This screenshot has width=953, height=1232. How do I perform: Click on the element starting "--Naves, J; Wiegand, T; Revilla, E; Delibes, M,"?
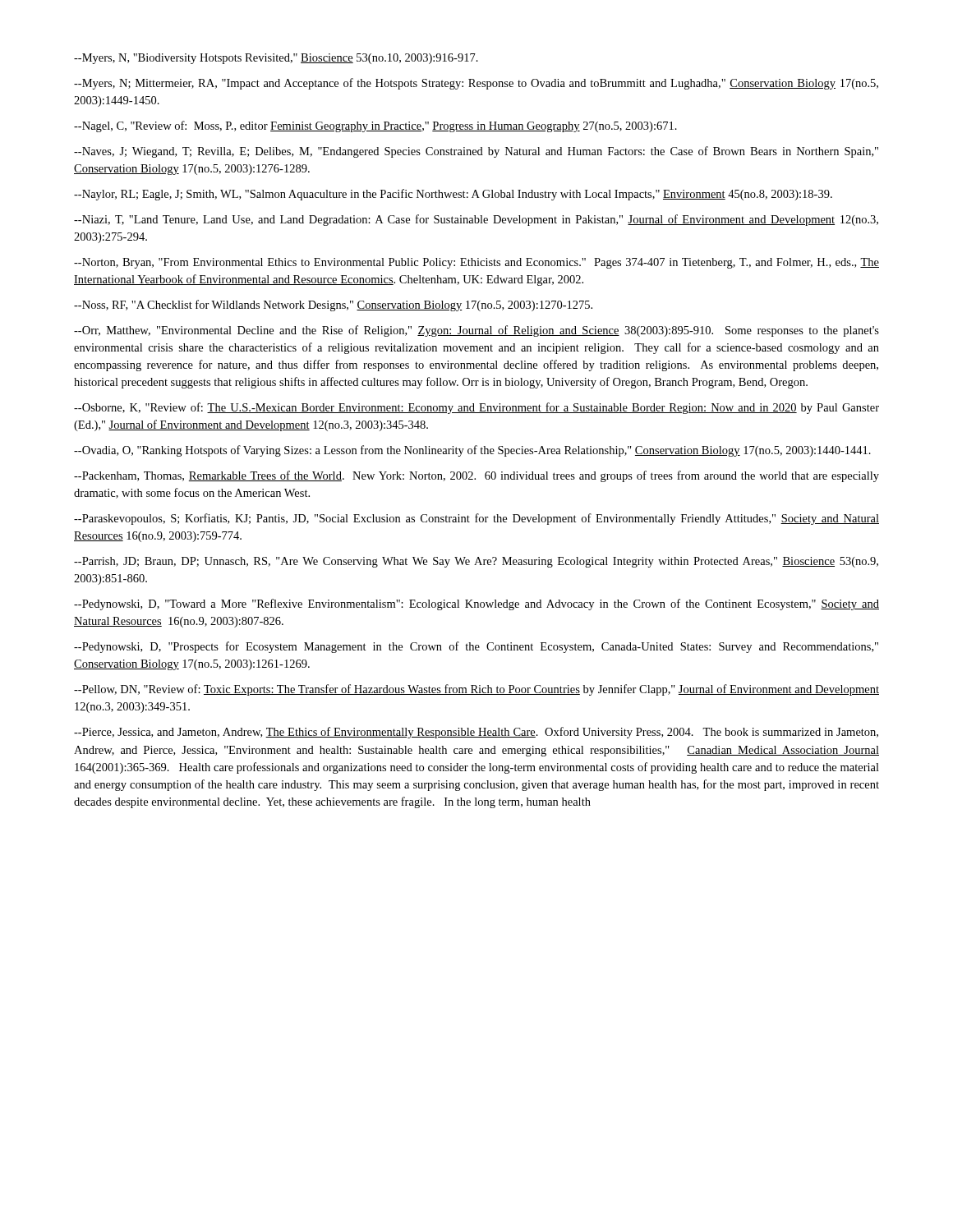[x=476, y=160]
